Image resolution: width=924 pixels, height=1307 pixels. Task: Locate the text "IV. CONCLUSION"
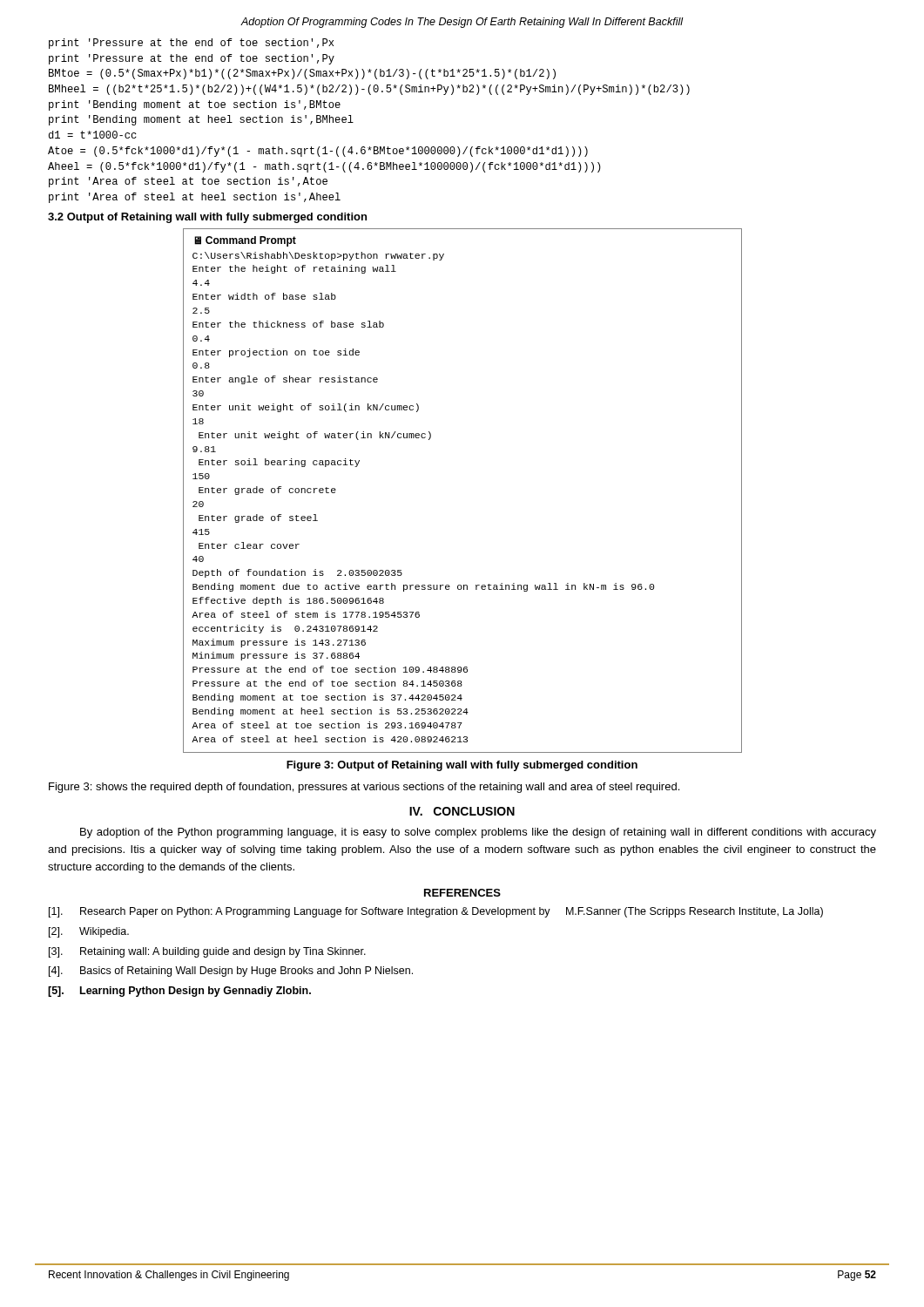[462, 811]
